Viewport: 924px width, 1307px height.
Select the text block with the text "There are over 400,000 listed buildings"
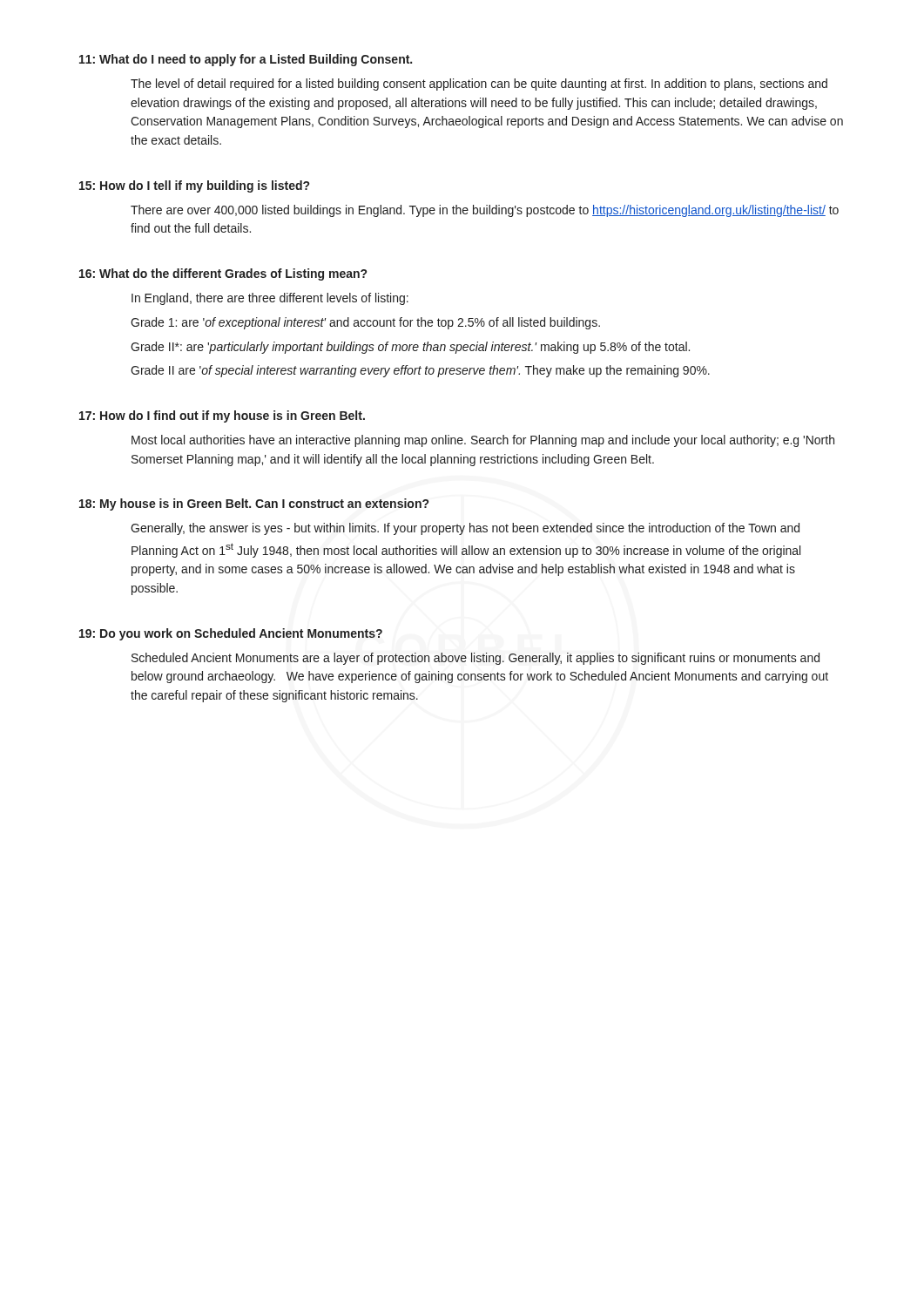(485, 219)
